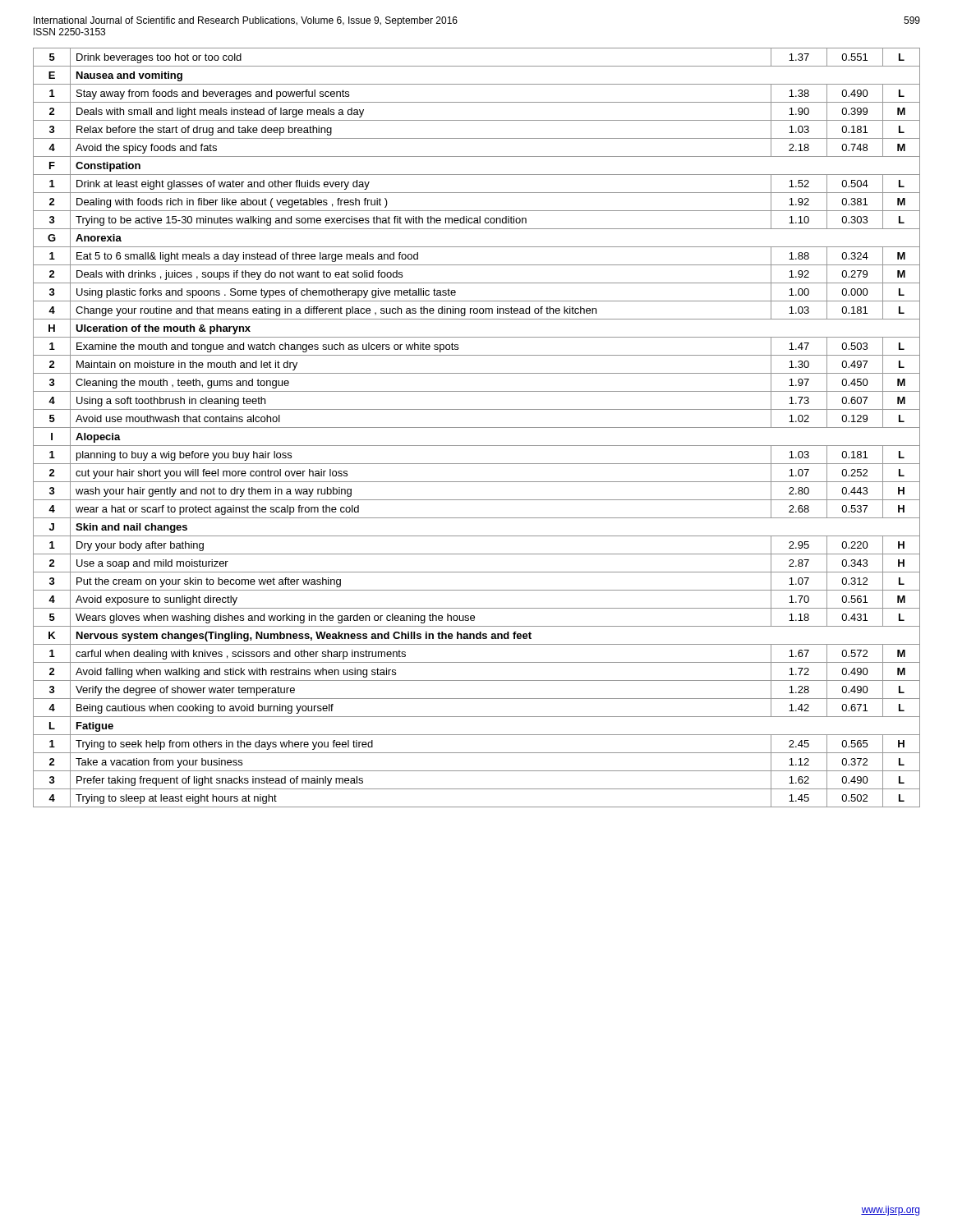Click on the table containing "Avoid exposure to sunlight"
The image size is (953, 1232).
point(476,428)
